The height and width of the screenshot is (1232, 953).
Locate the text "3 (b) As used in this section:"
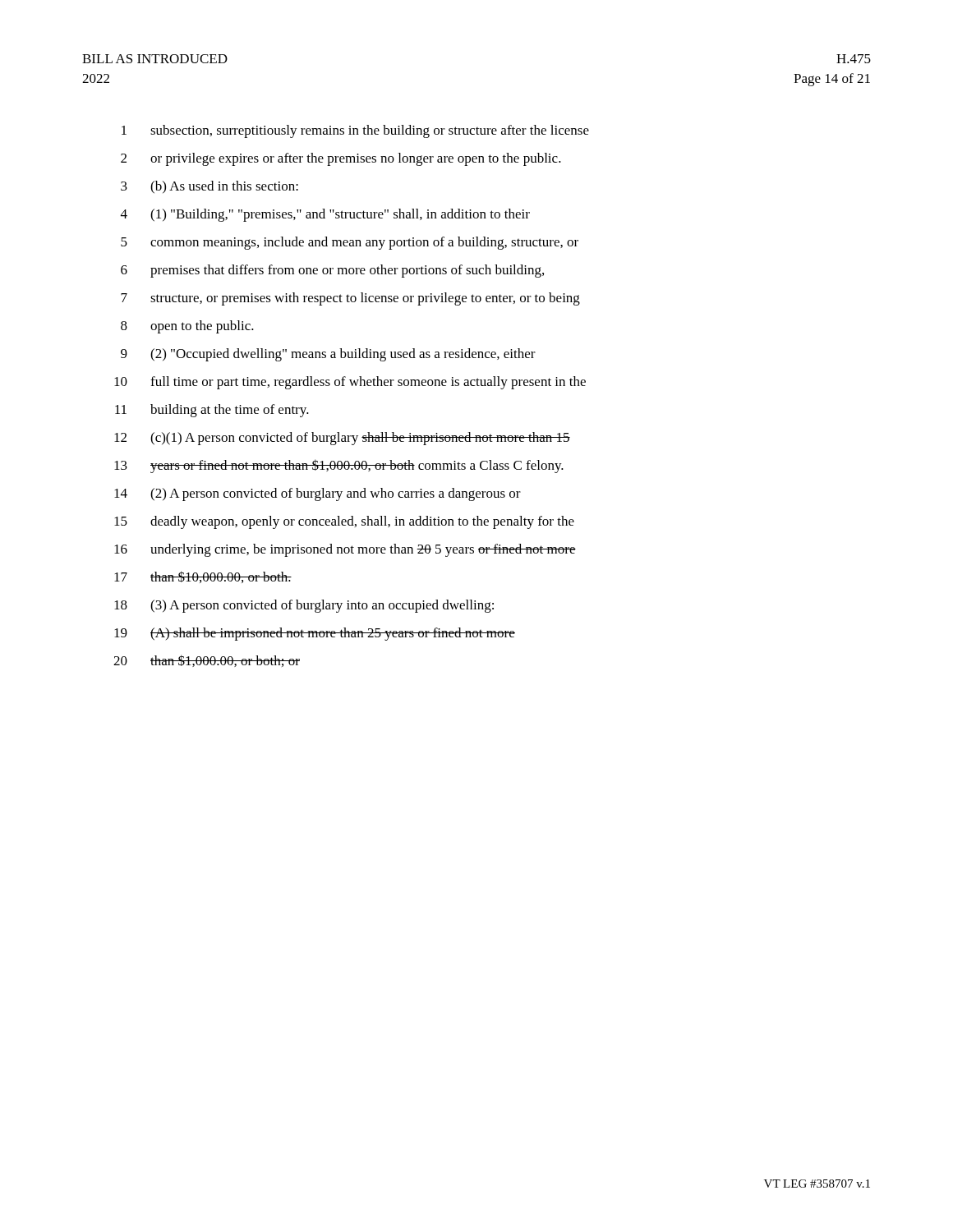tap(209, 187)
